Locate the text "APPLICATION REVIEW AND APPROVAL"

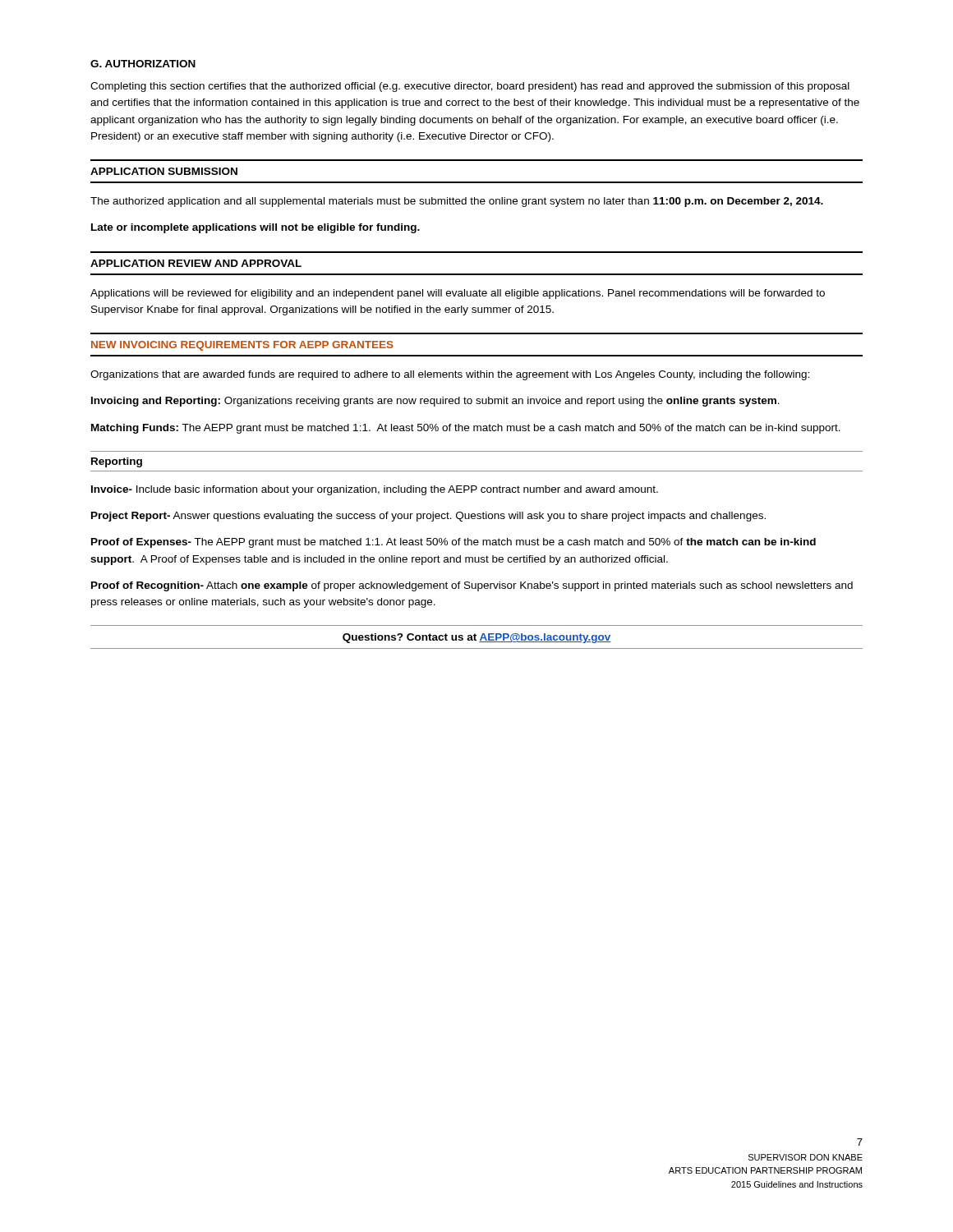point(196,263)
